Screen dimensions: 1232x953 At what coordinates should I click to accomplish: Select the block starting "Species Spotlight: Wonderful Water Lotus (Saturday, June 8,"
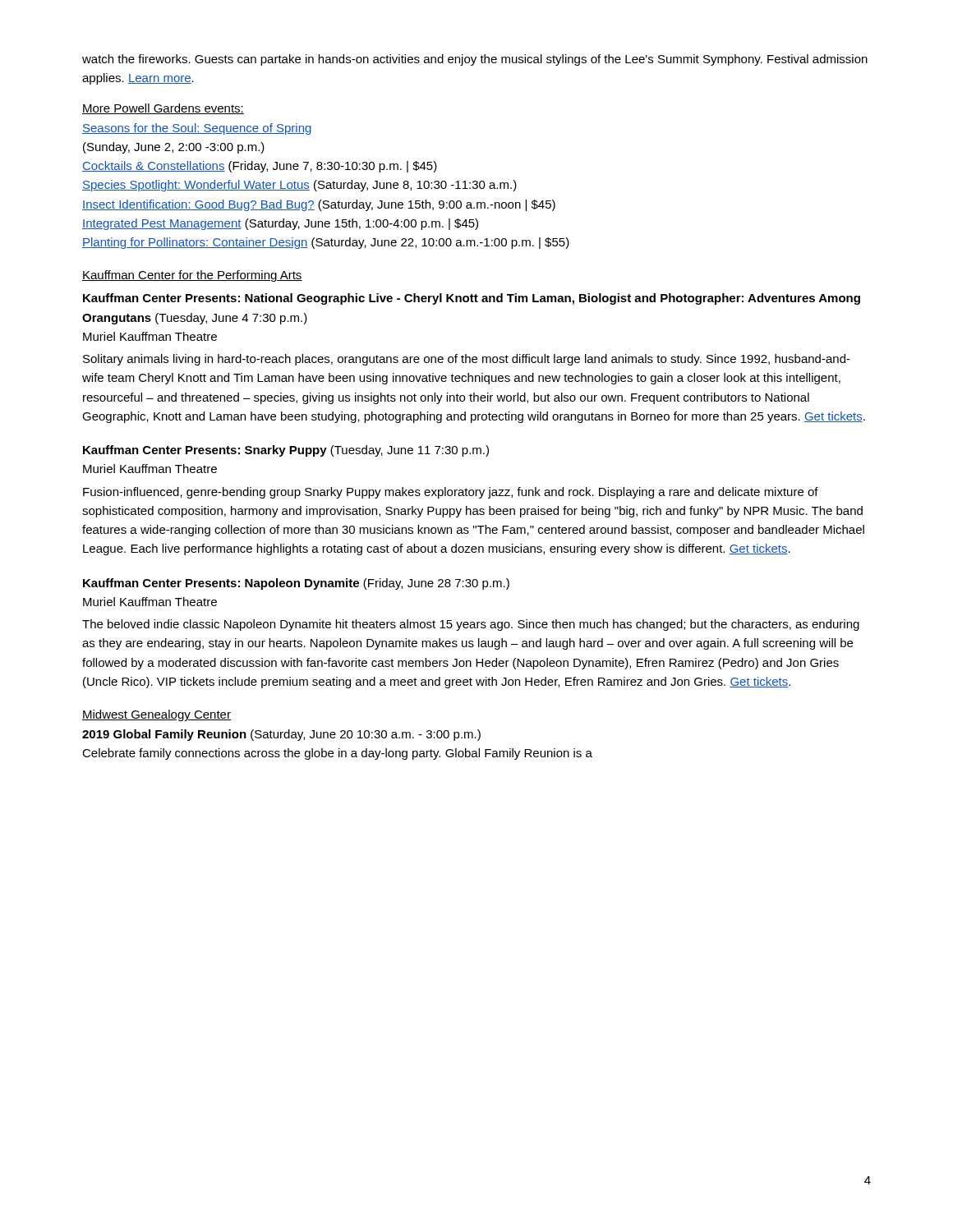pyautogui.click(x=300, y=185)
